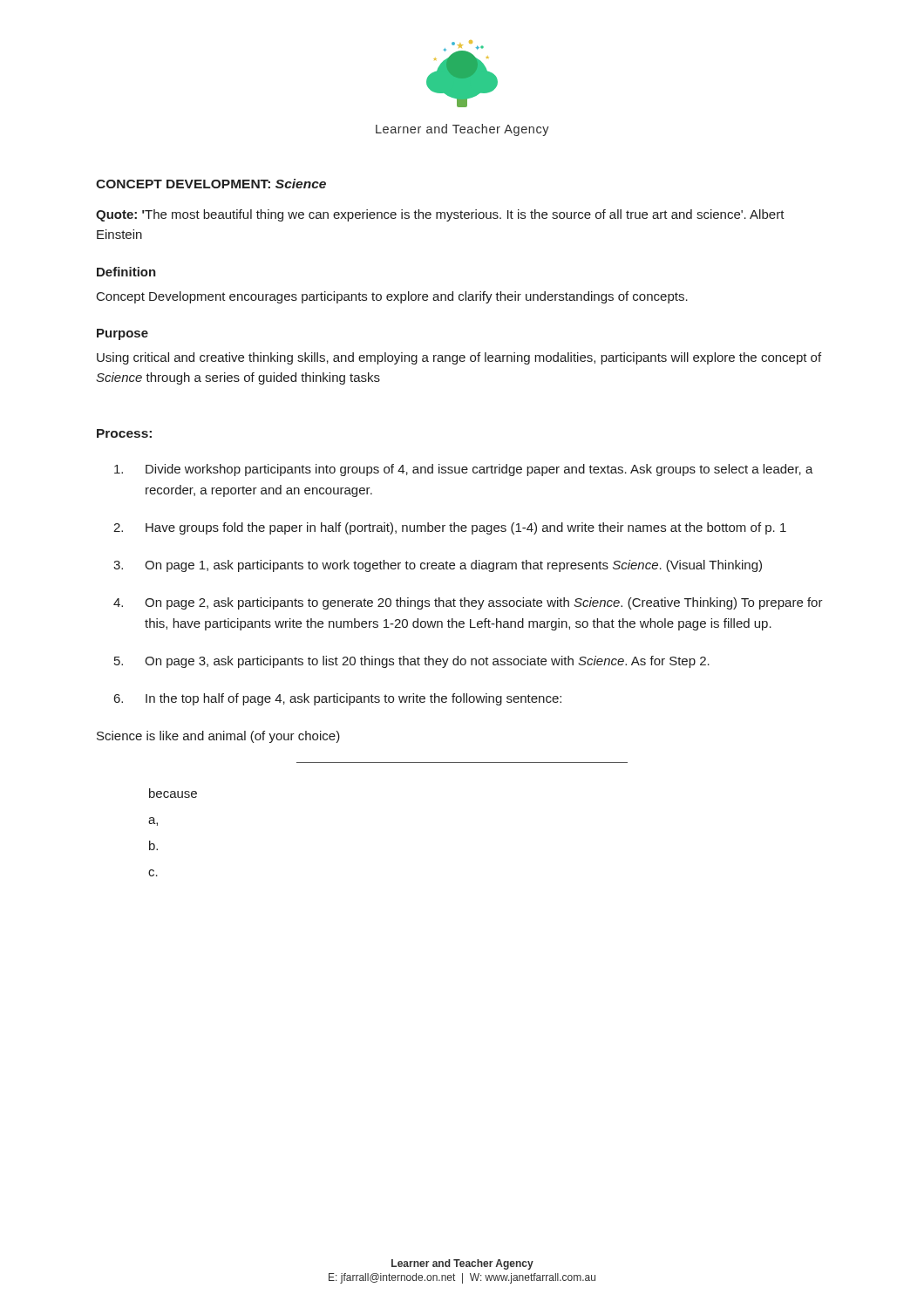Select the block starting "In the top half of"
This screenshot has width=924, height=1308.
click(354, 698)
